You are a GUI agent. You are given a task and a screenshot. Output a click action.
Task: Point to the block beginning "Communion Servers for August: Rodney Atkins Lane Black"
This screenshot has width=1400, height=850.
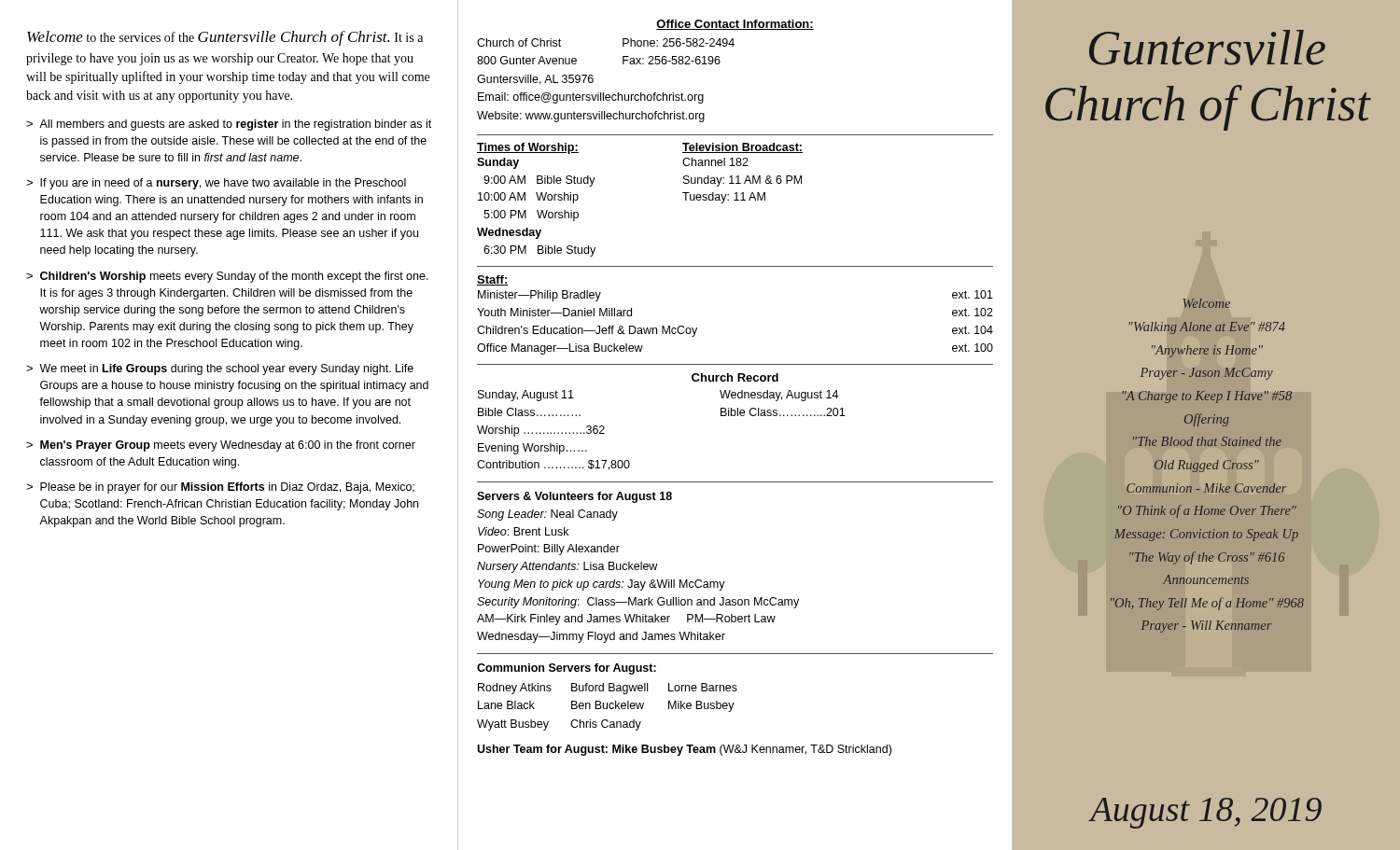point(735,696)
